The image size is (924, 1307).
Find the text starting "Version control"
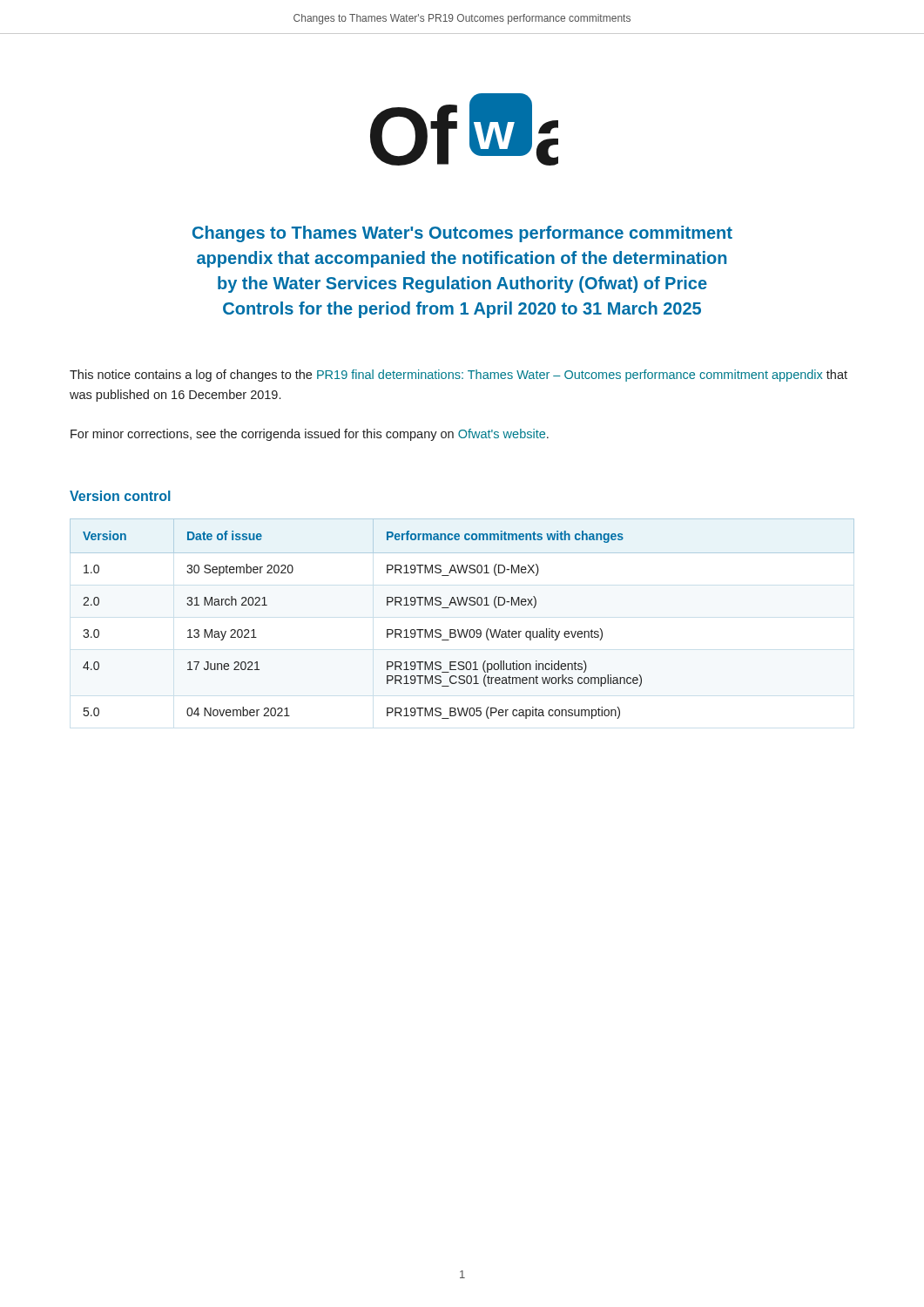[x=120, y=496]
